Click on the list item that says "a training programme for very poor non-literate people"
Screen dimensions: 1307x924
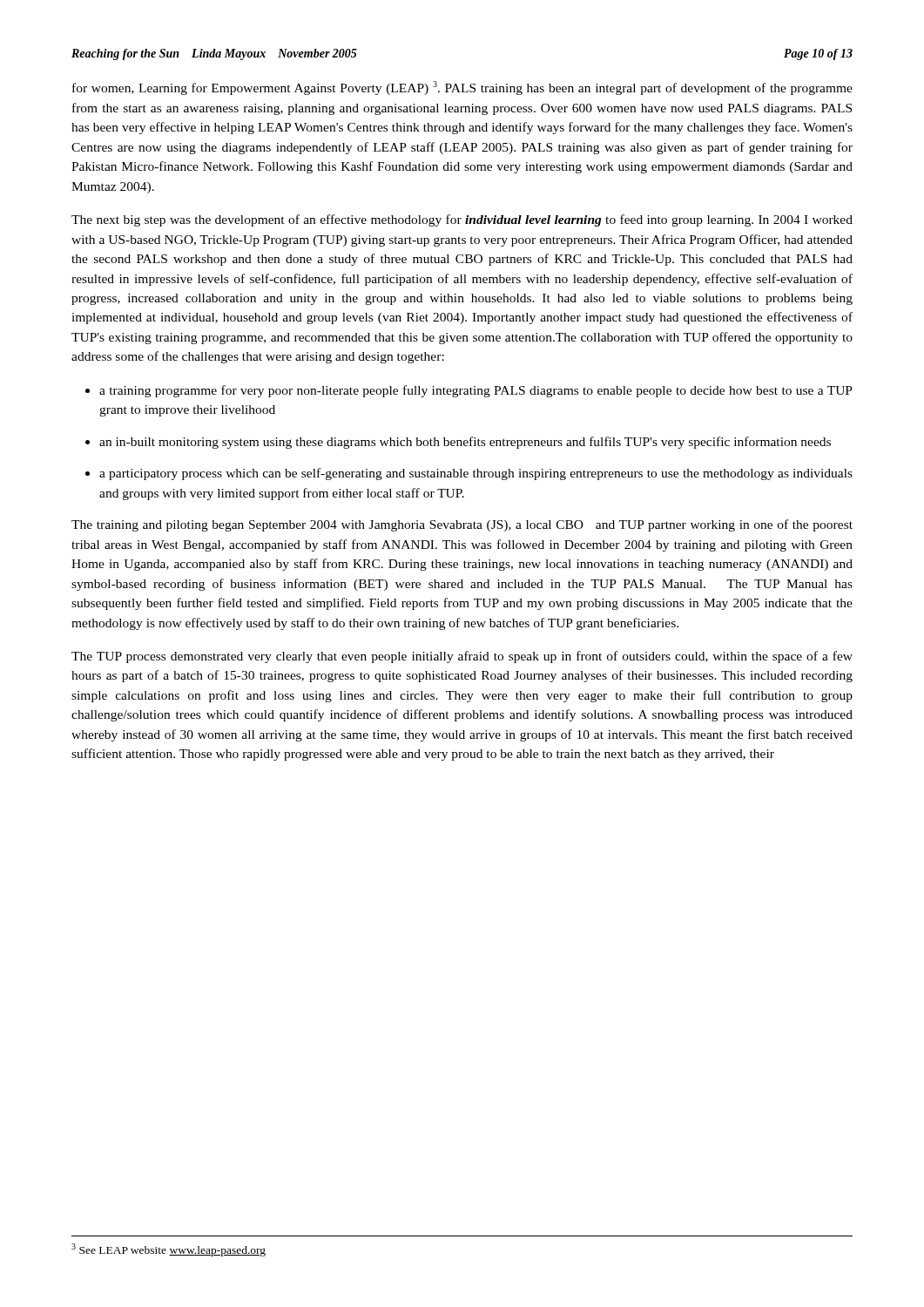(476, 400)
